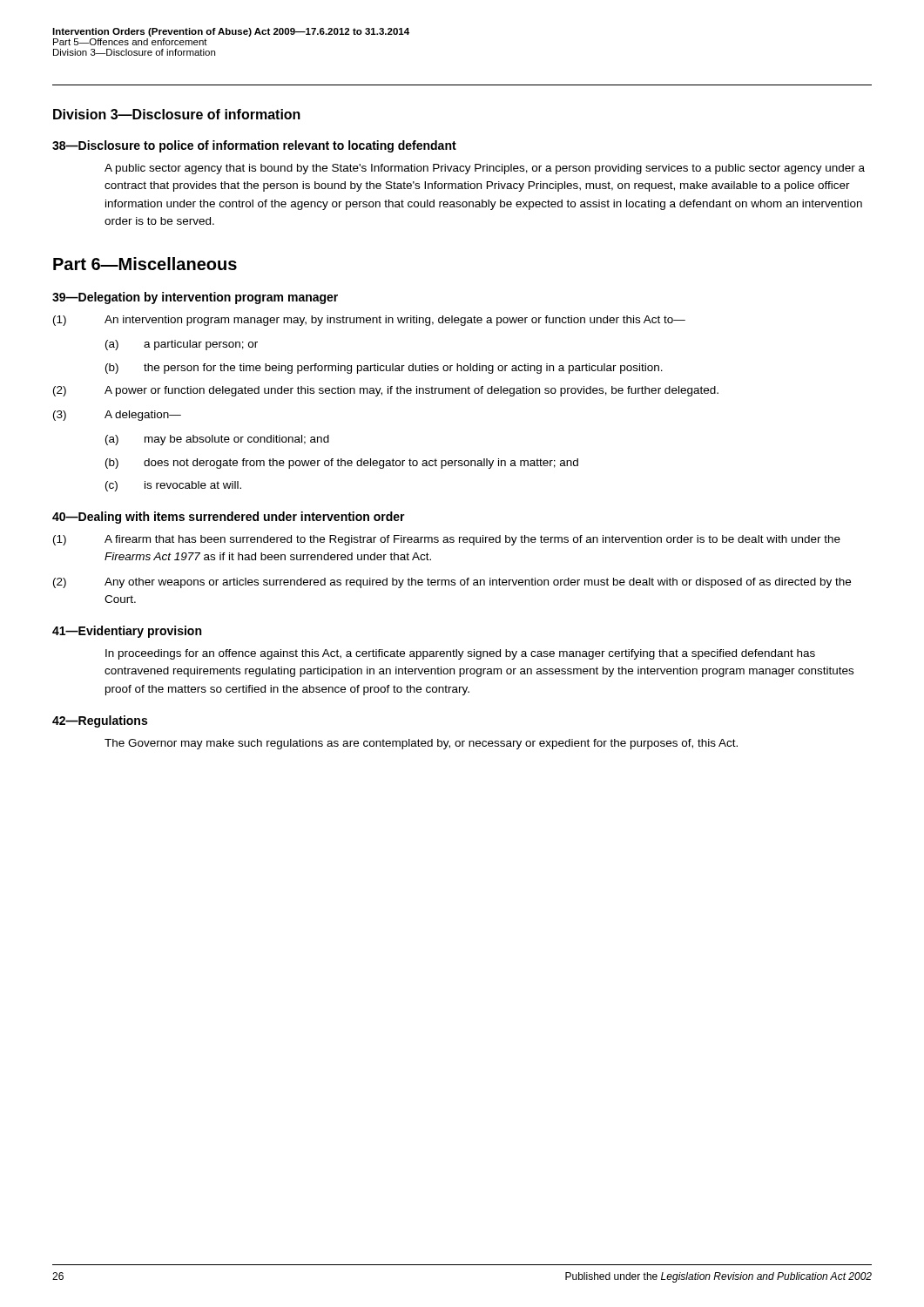This screenshot has height=1307, width=924.
Task: Find the section header with the text "40—Dealing with items surrendered"
Action: pyautogui.click(x=229, y=518)
